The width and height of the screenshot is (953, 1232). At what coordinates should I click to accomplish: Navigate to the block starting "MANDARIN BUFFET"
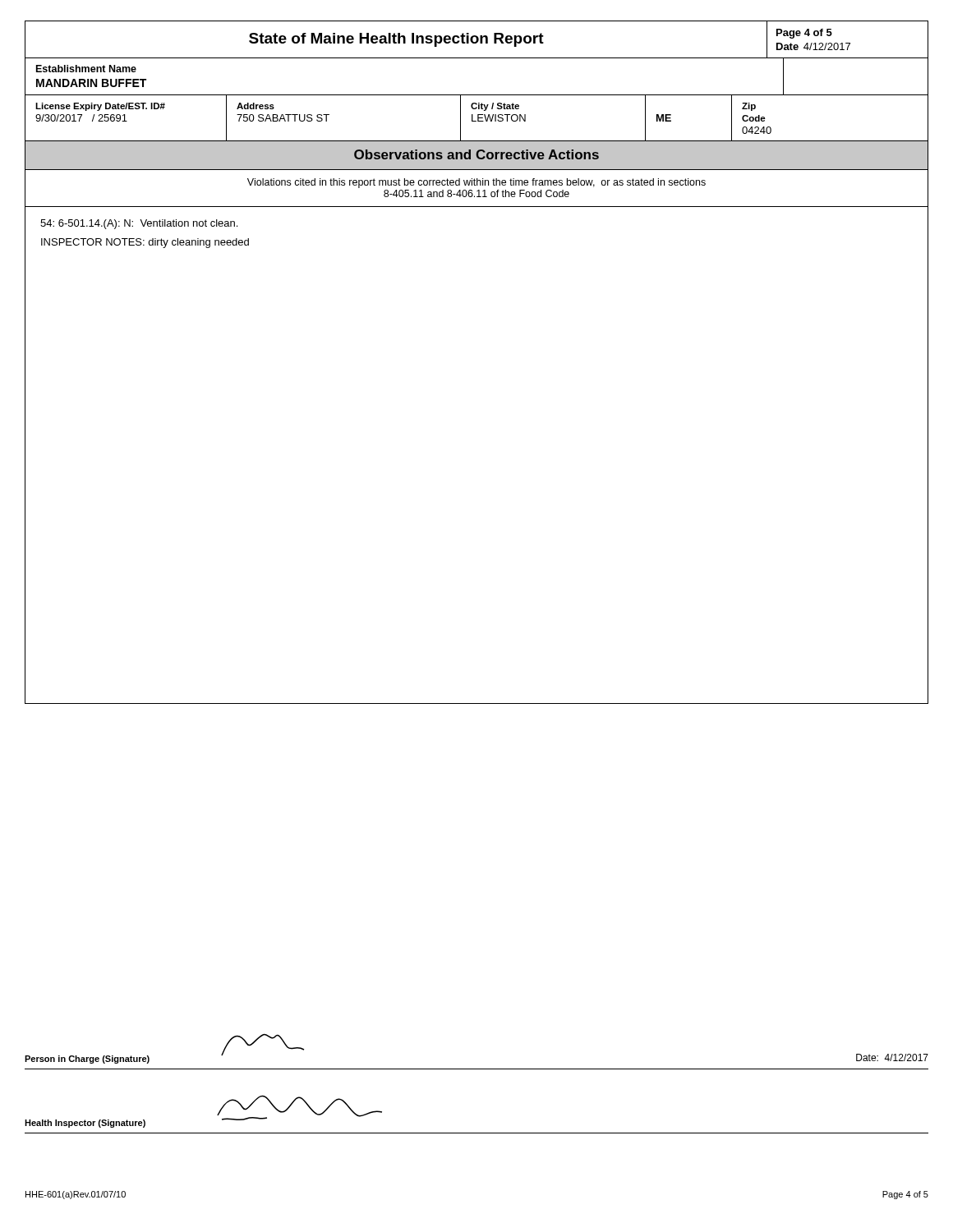tap(91, 83)
